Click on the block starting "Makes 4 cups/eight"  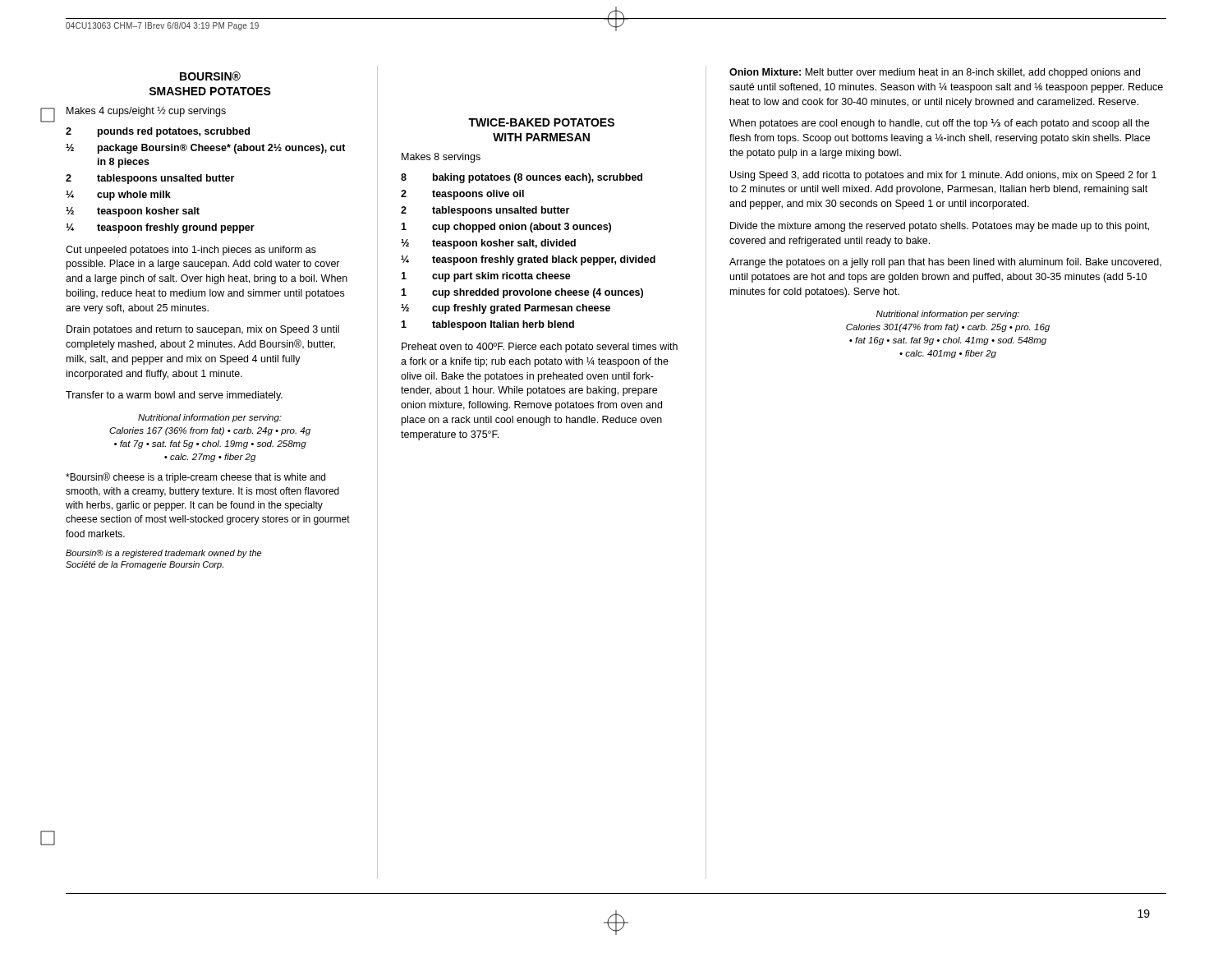pos(146,111)
